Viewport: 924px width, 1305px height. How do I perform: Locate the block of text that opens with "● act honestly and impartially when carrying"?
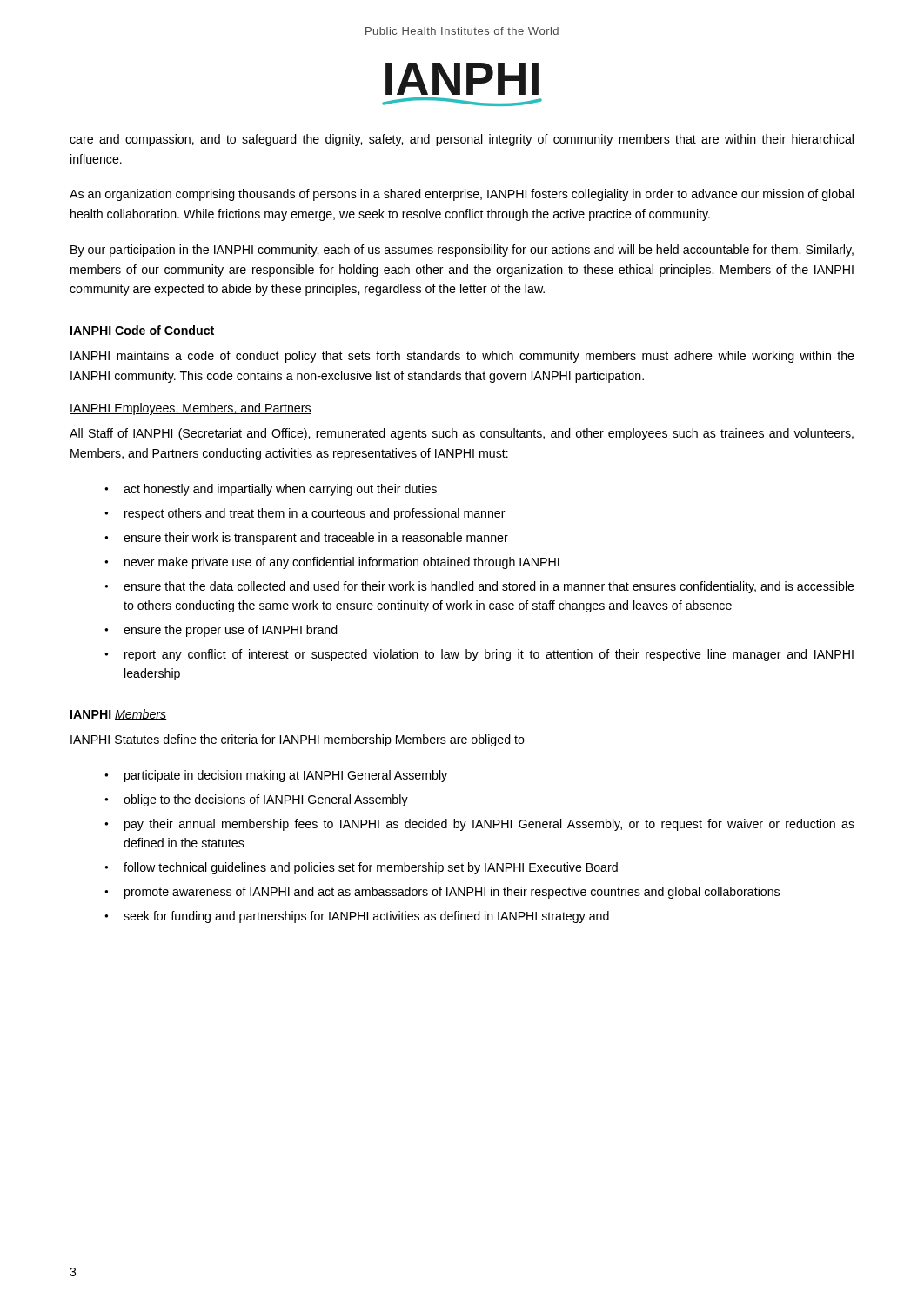tap(271, 490)
